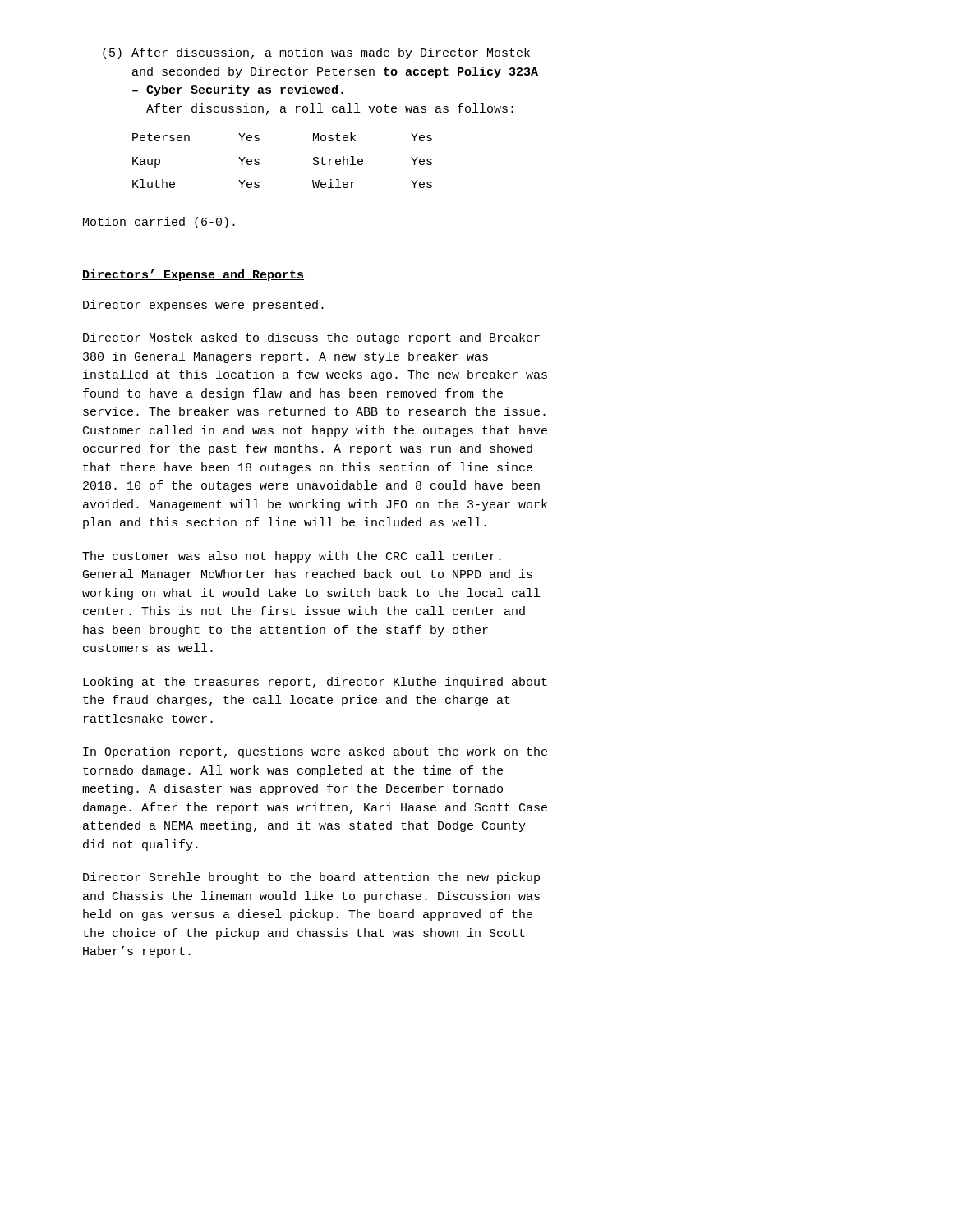
Task: Find the table that mentions "Strehle"
Action: coord(509,162)
